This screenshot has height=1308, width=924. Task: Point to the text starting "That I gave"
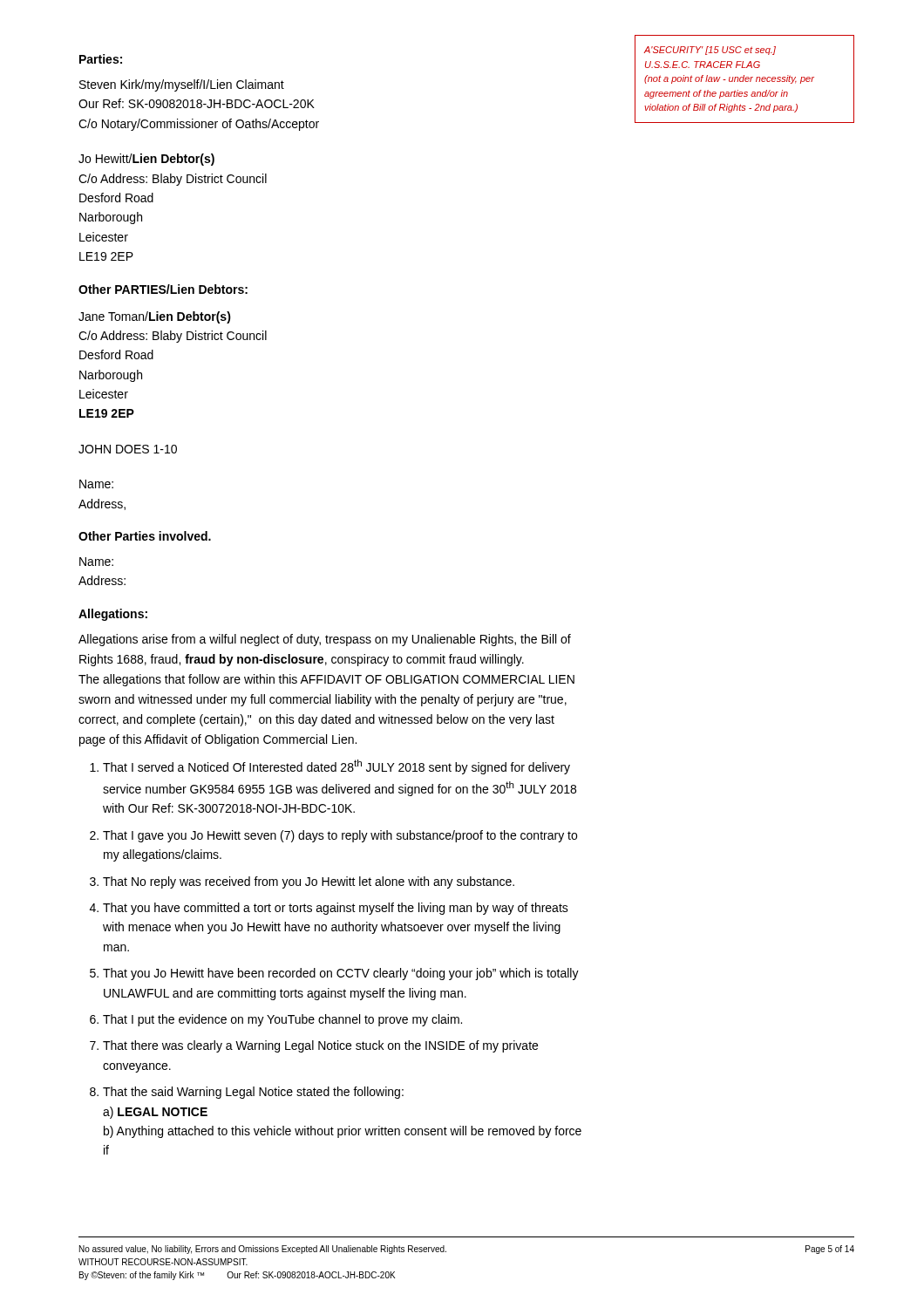tap(340, 845)
